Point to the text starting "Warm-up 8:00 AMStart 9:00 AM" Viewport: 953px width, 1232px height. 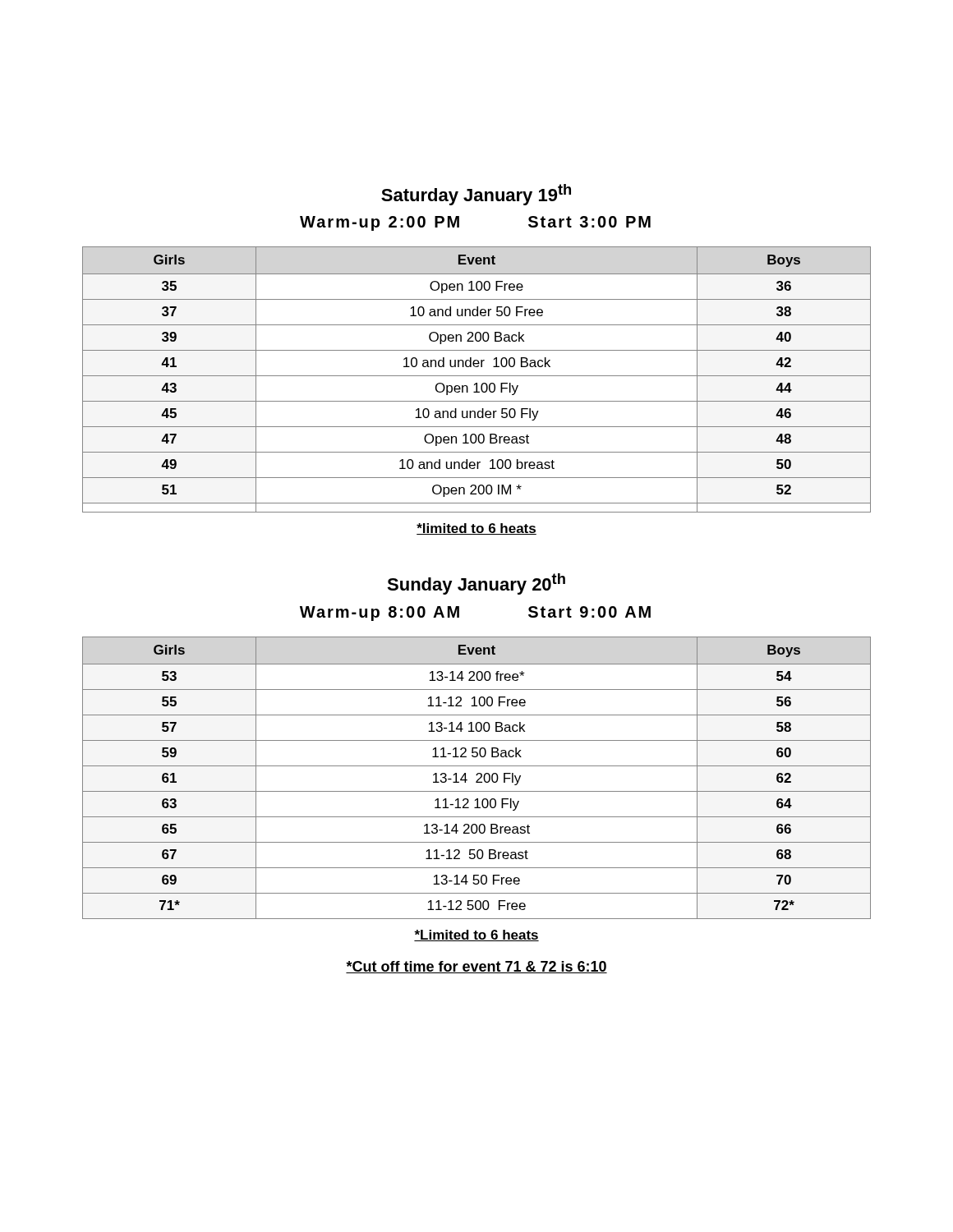tap(377, 615)
